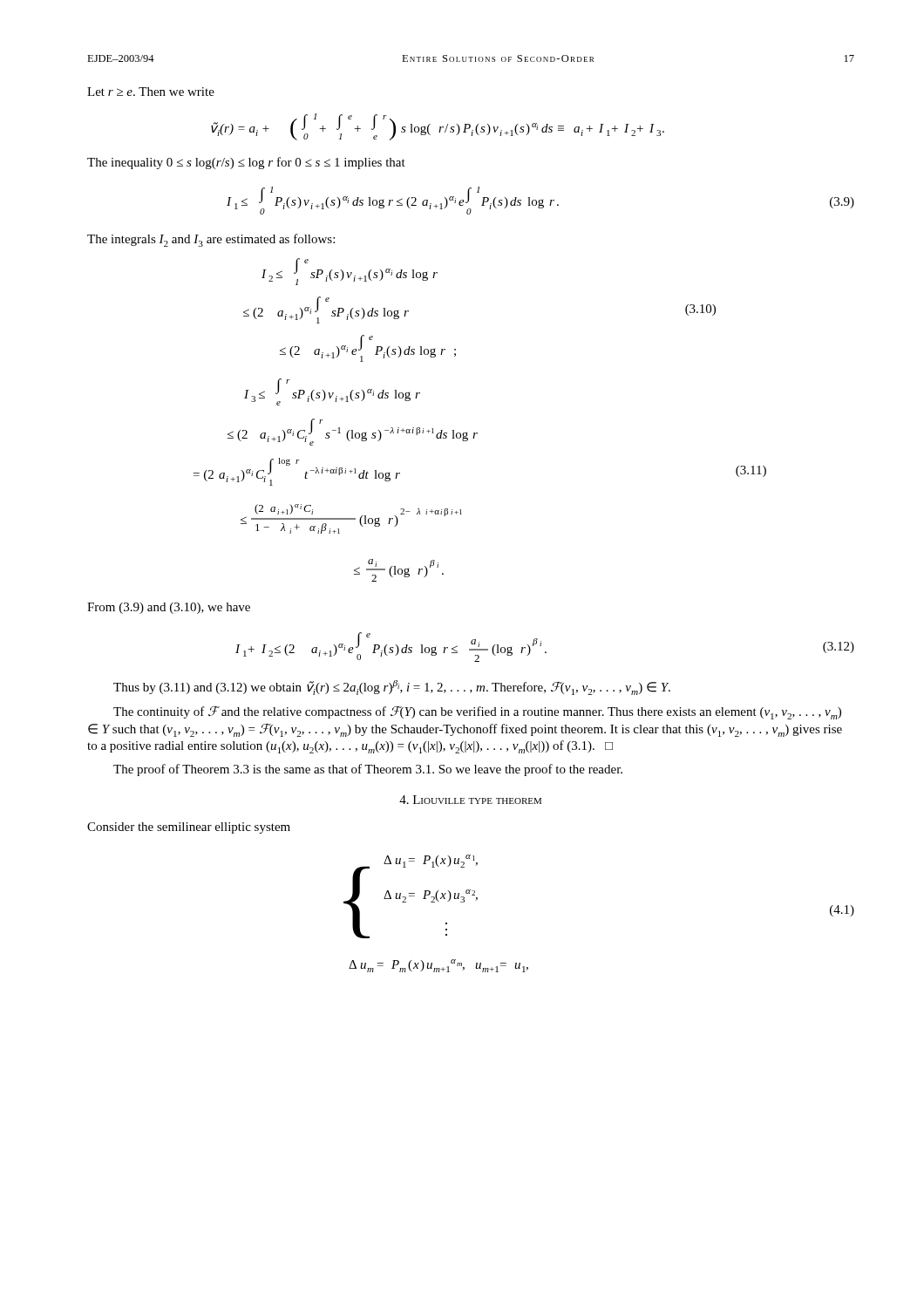The height and width of the screenshot is (1308, 924).
Task: Where is the passage that starts "The integrals I2"?
Action: (x=212, y=240)
